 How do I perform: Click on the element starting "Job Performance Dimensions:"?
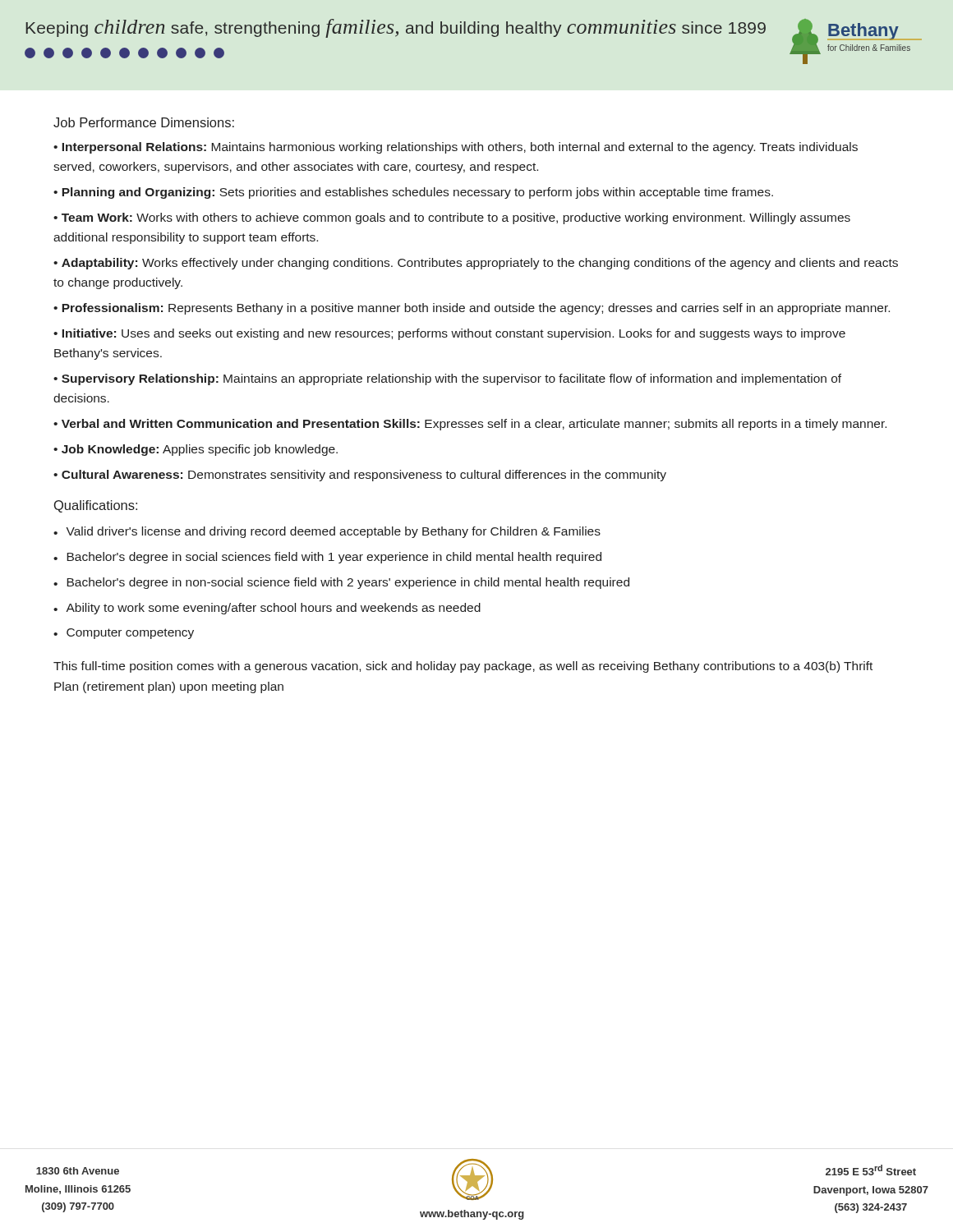tap(144, 122)
